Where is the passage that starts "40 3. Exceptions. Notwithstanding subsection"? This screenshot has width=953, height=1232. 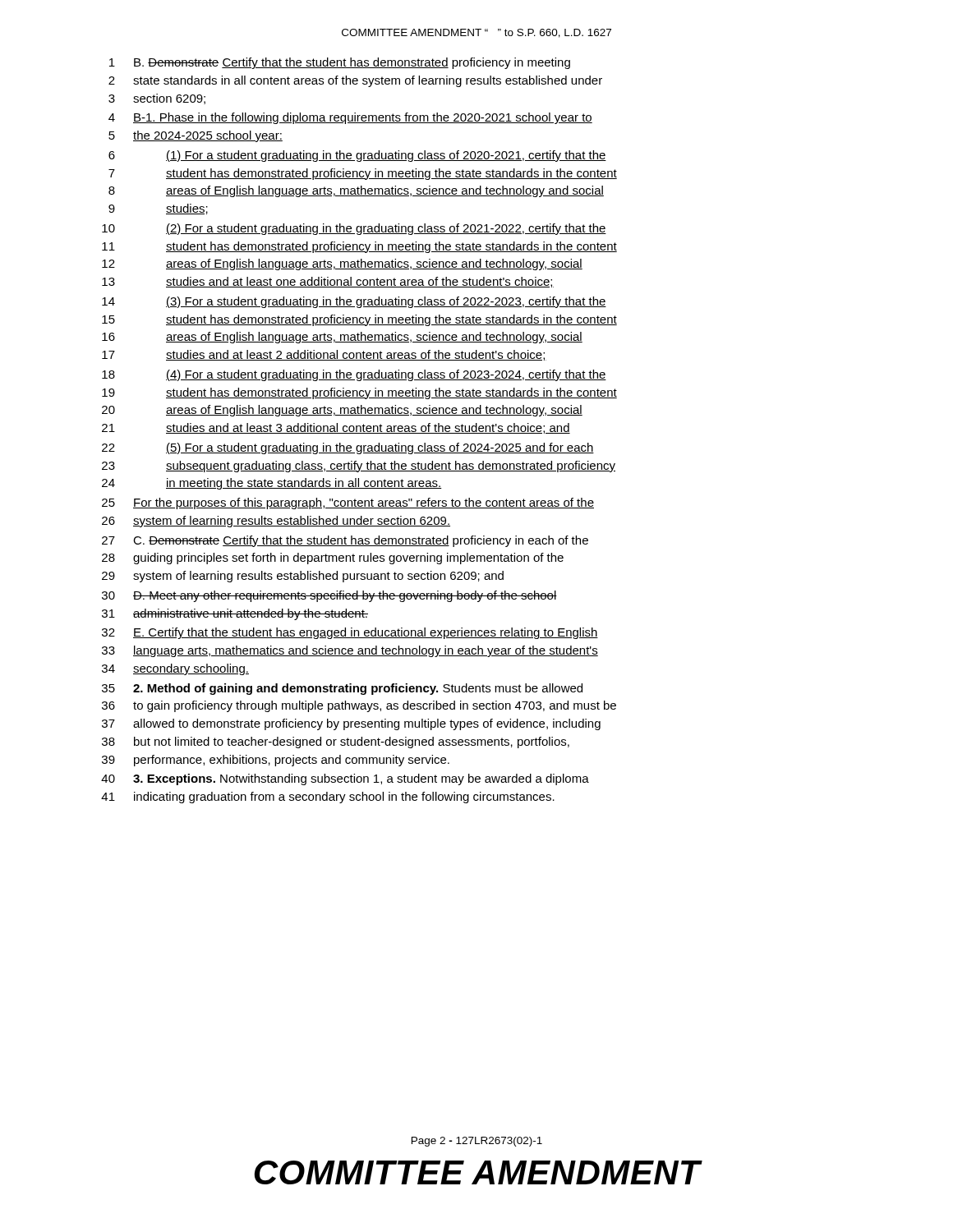[x=476, y=788]
